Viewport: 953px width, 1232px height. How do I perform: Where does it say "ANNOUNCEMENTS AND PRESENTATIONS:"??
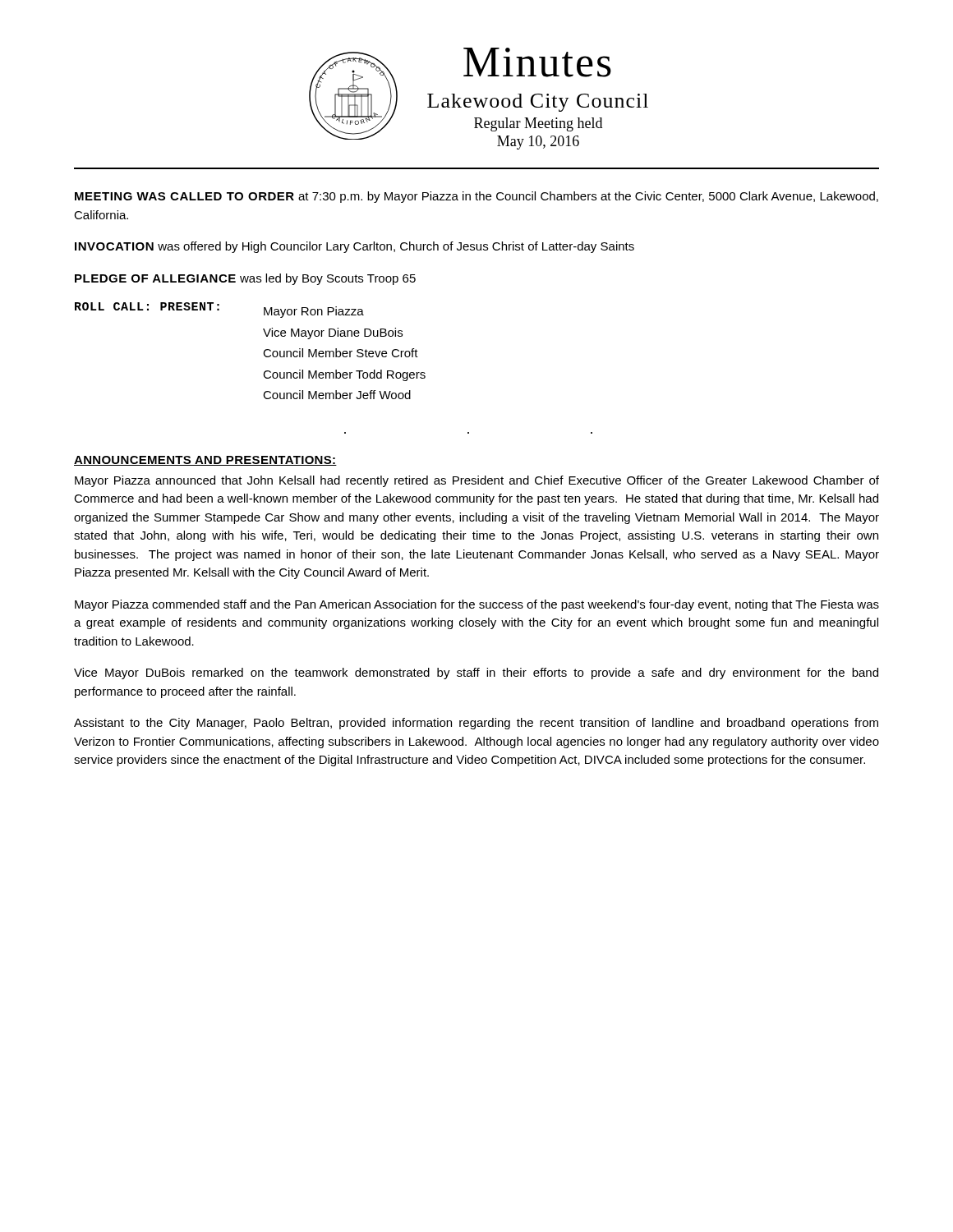[205, 459]
